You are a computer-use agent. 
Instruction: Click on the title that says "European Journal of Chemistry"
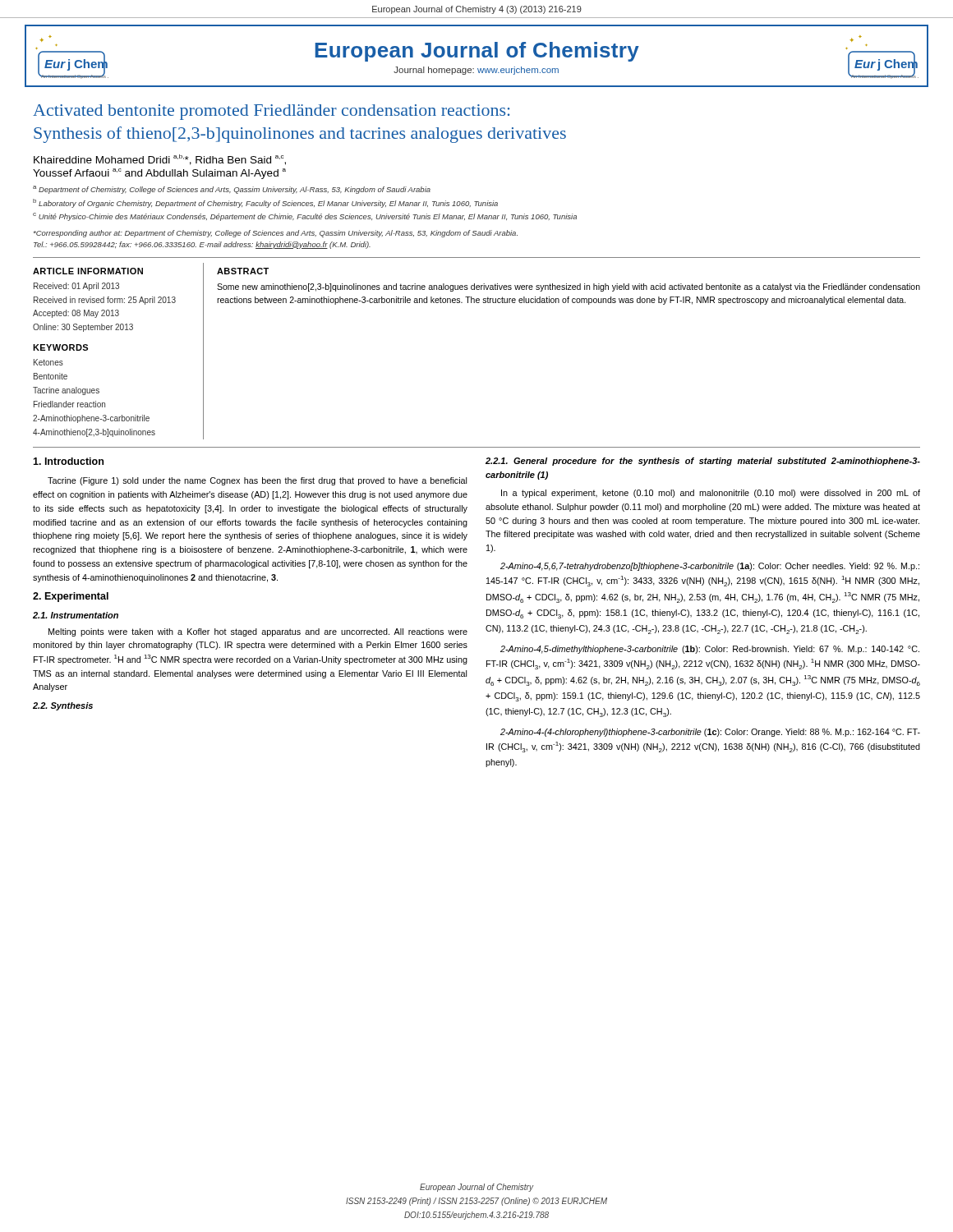(476, 56)
